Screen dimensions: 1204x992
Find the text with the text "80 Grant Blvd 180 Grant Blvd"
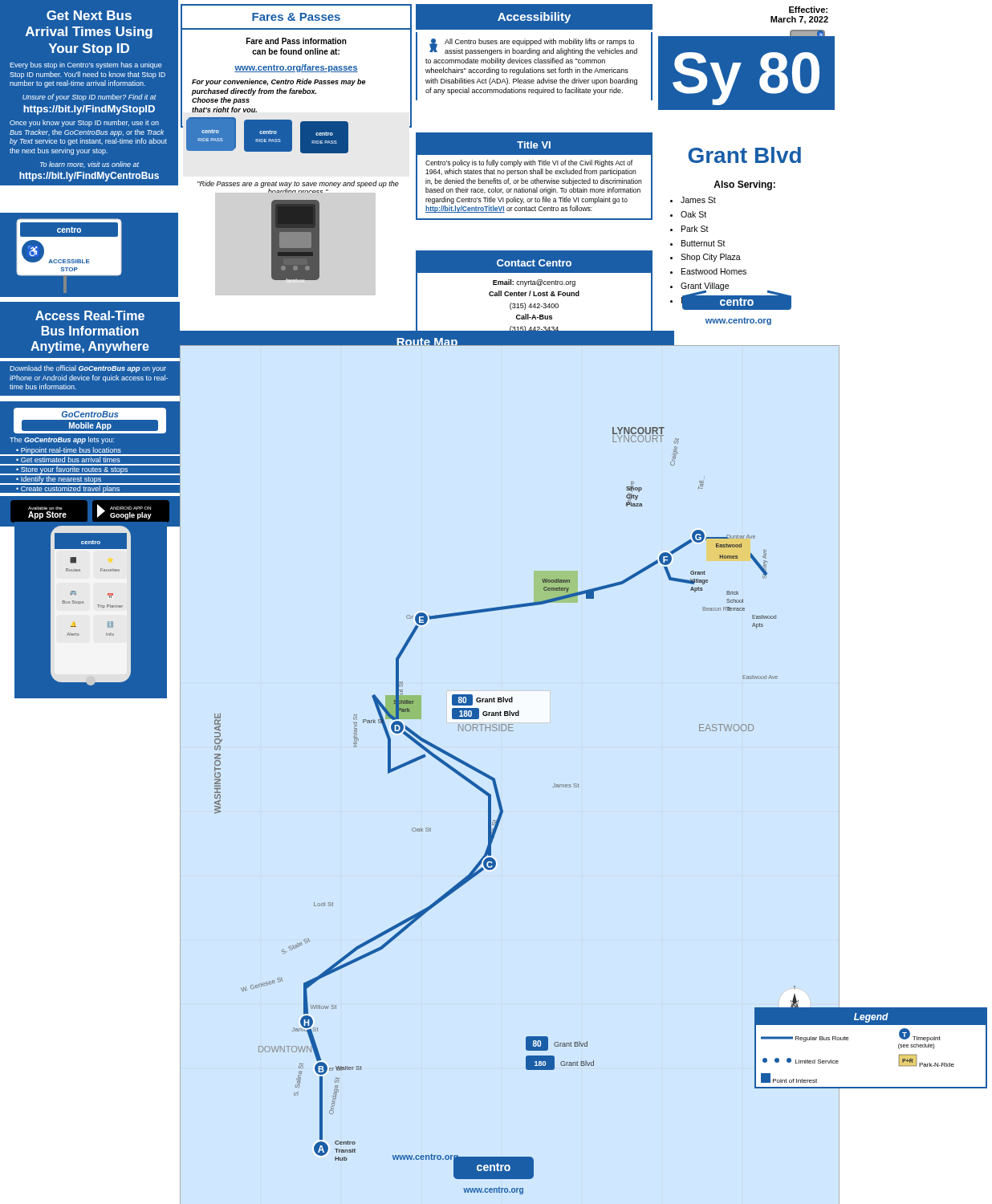tap(498, 707)
